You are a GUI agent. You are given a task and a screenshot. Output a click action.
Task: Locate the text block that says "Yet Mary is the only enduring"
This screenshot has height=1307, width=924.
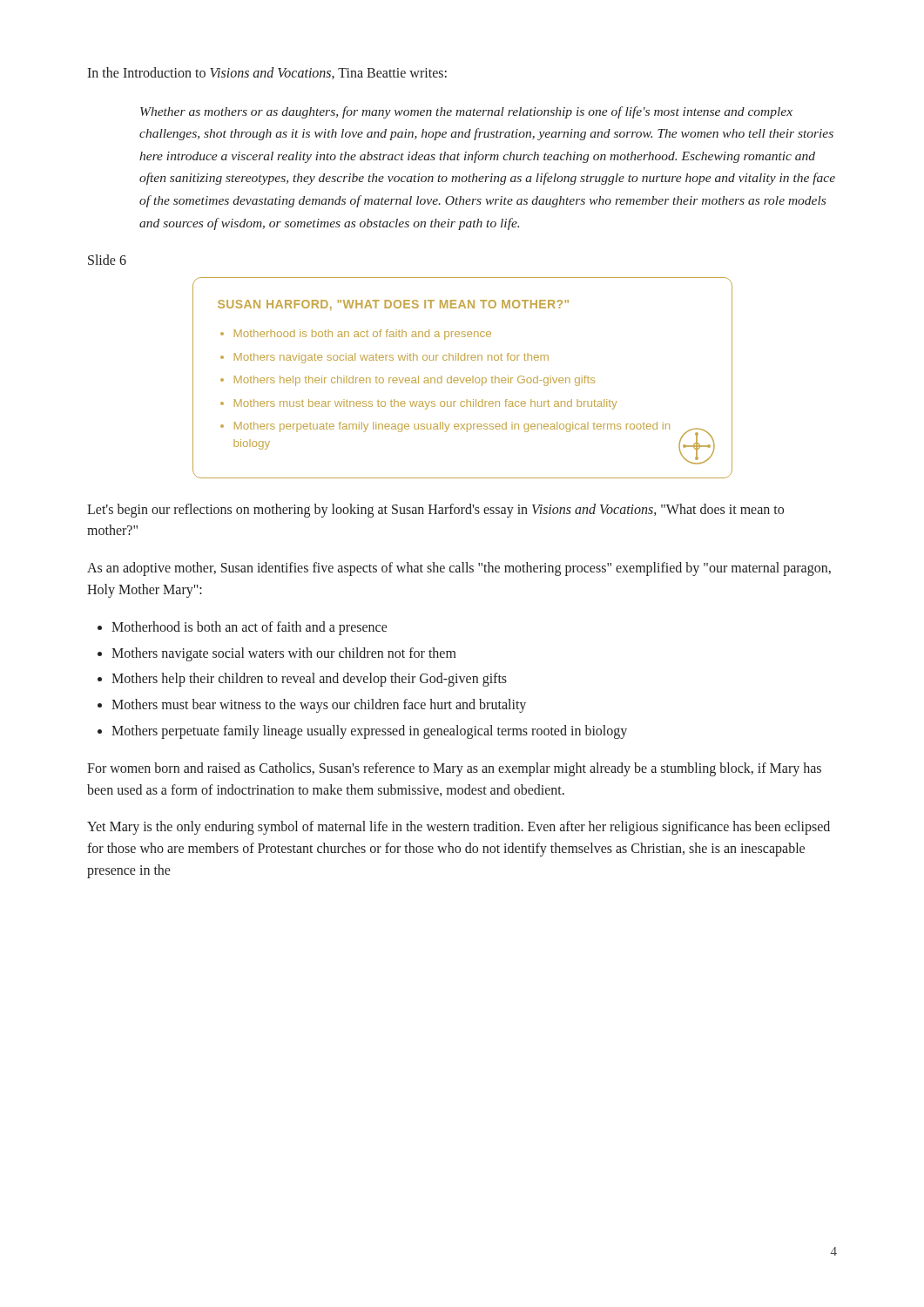(x=459, y=848)
